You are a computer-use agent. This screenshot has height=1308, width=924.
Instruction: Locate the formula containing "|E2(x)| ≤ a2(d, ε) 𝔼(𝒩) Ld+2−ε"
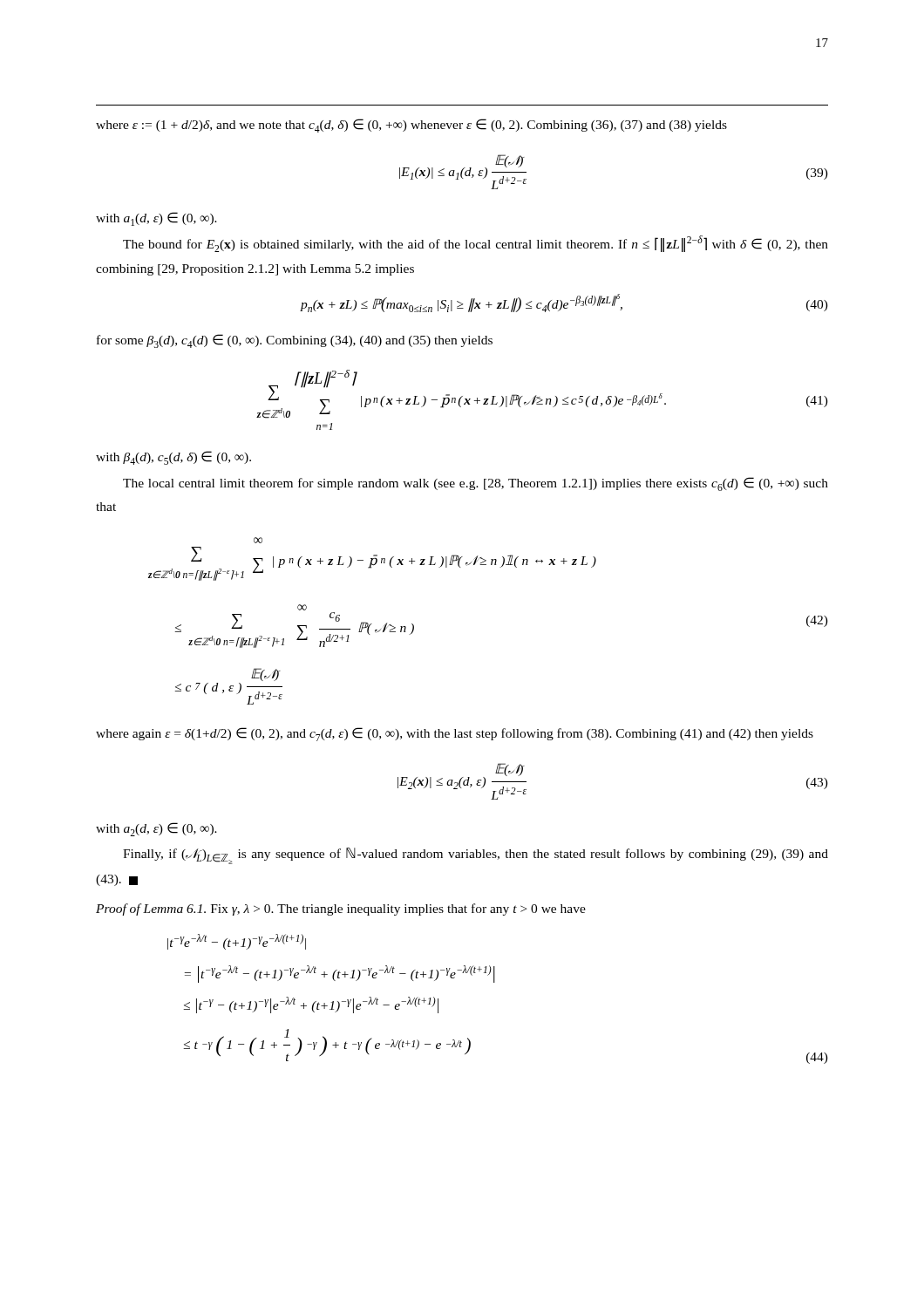(509, 782)
